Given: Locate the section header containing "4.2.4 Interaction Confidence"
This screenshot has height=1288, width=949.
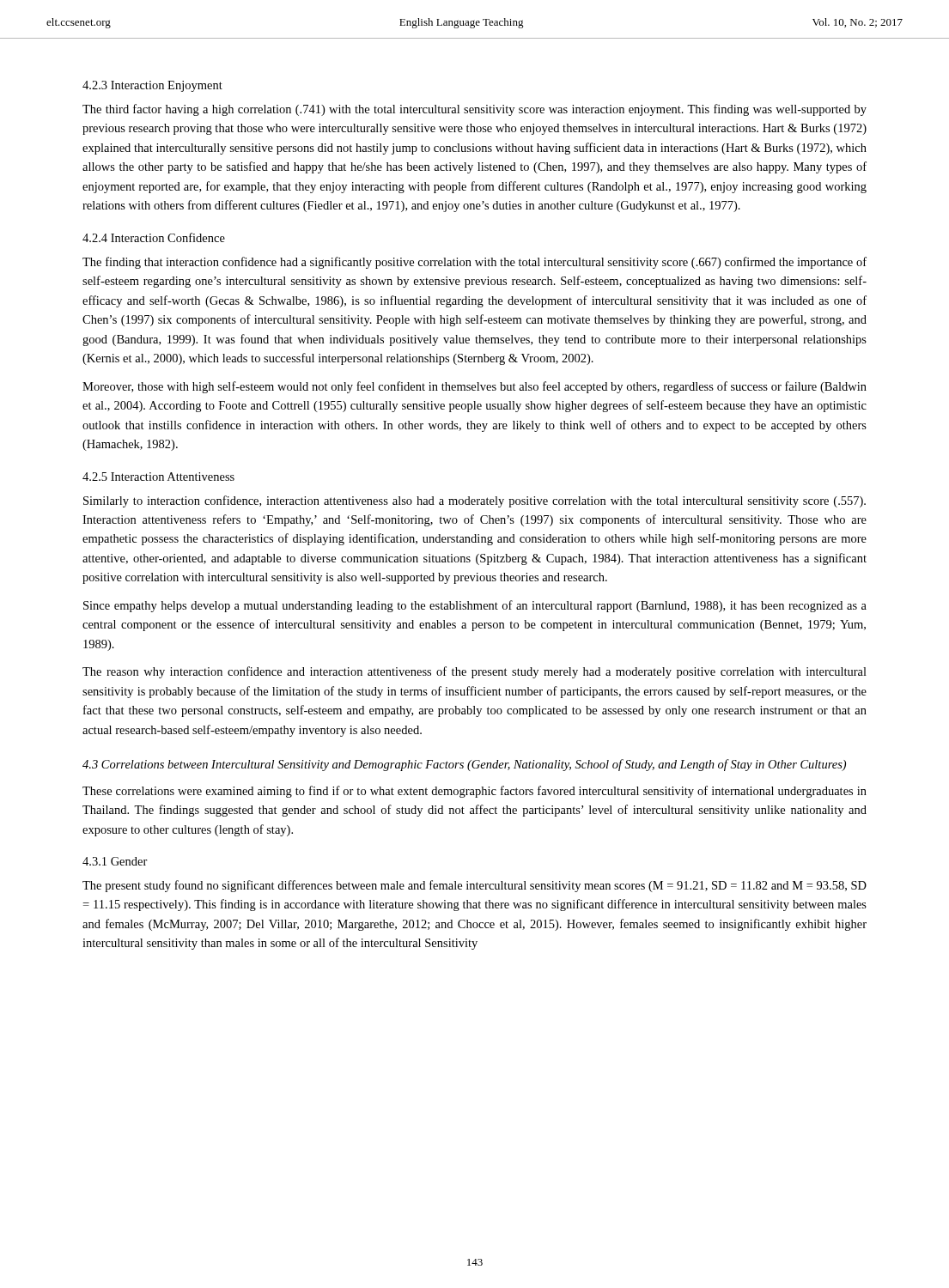Looking at the screenshot, I should (154, 238).
